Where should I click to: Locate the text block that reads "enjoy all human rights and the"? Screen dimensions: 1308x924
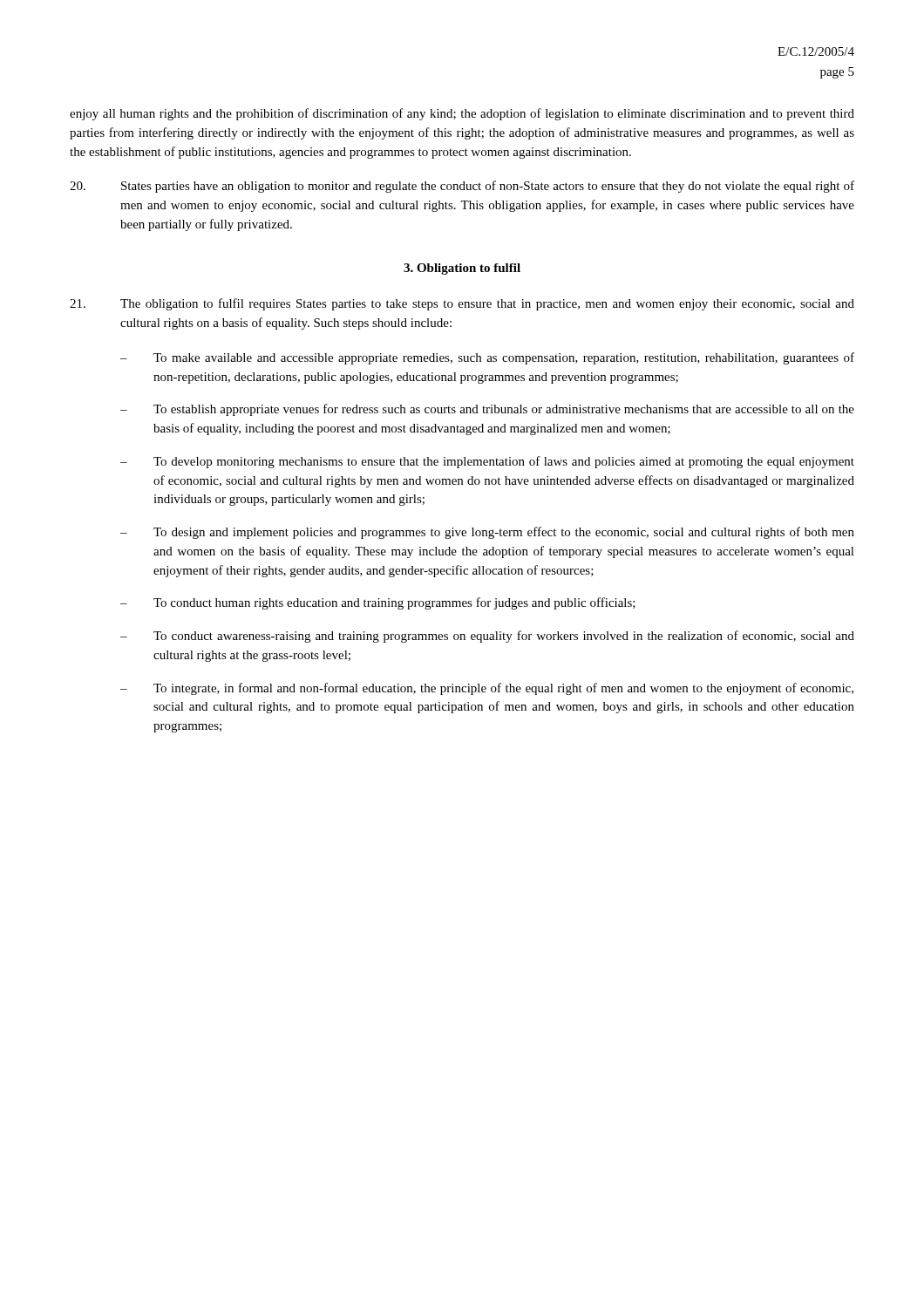click(462, 132)
